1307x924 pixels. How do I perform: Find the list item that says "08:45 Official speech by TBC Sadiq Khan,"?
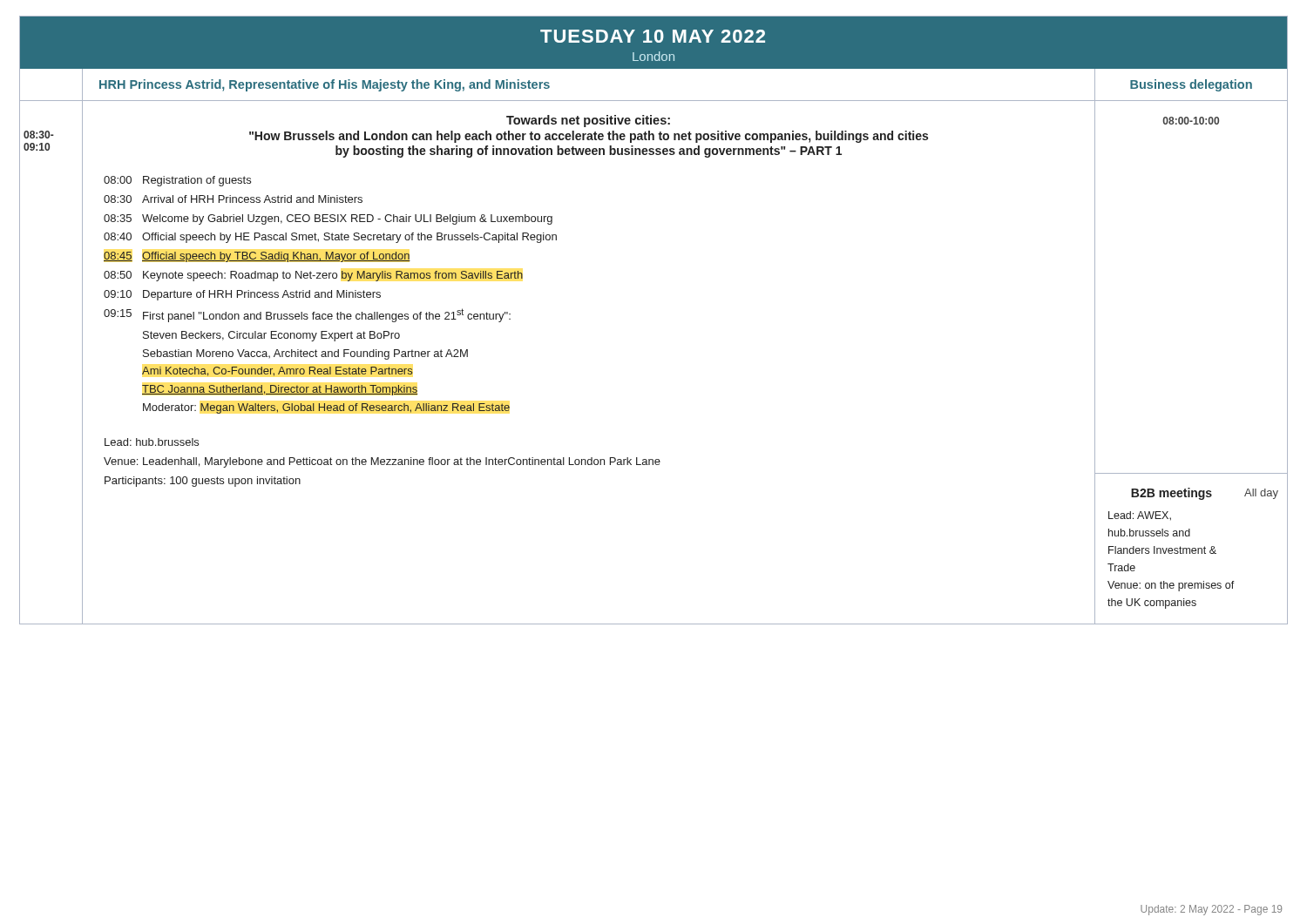coord(257,257)
